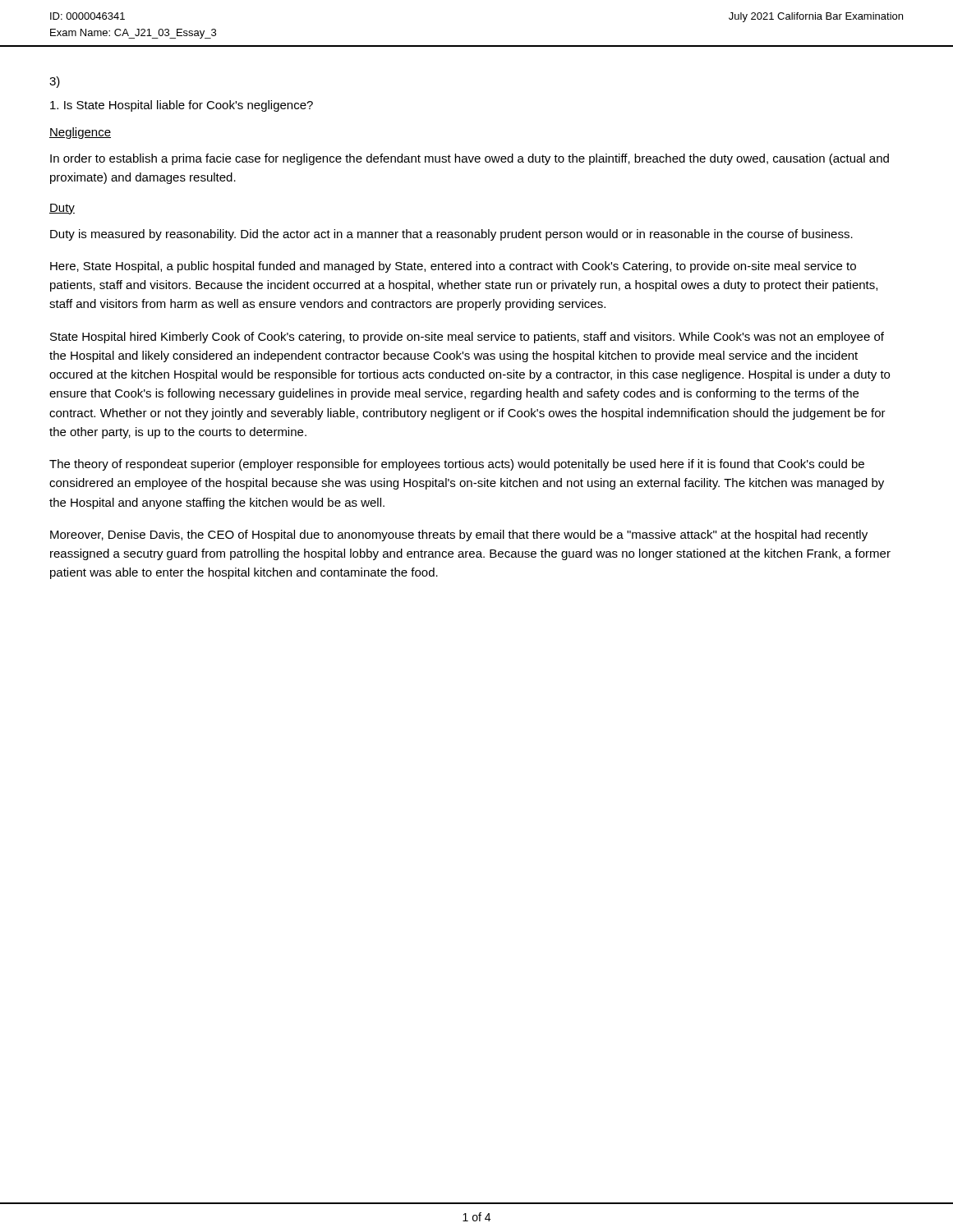Select the region starting "The theory of respondeat superior"
953x1232 pixels.
point(467,483)
